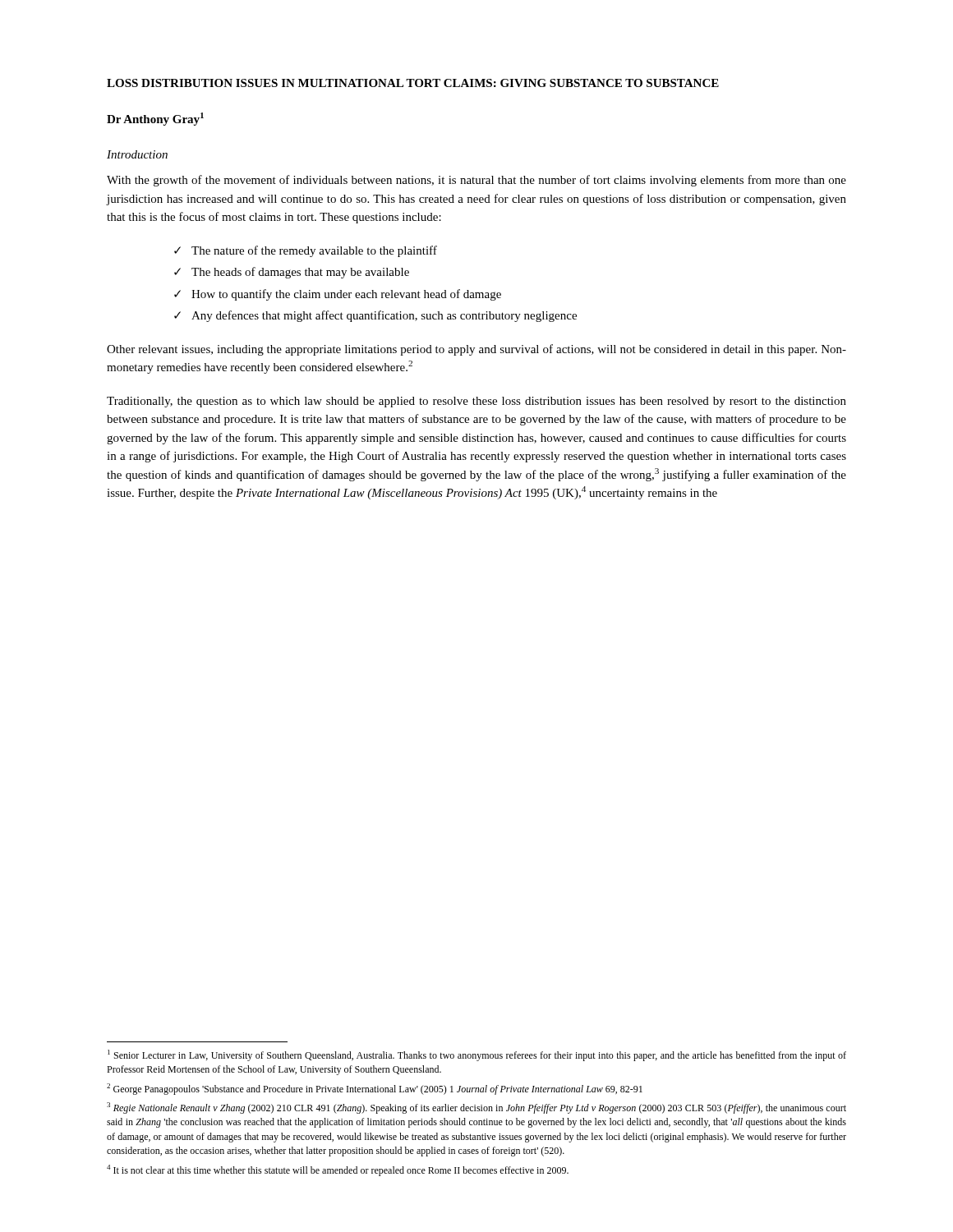The image size is (953, 1232).
Task: Click on the element starting "Dr Anthony Gray1"
Action: pyautogui.click(x=156, y=118)
